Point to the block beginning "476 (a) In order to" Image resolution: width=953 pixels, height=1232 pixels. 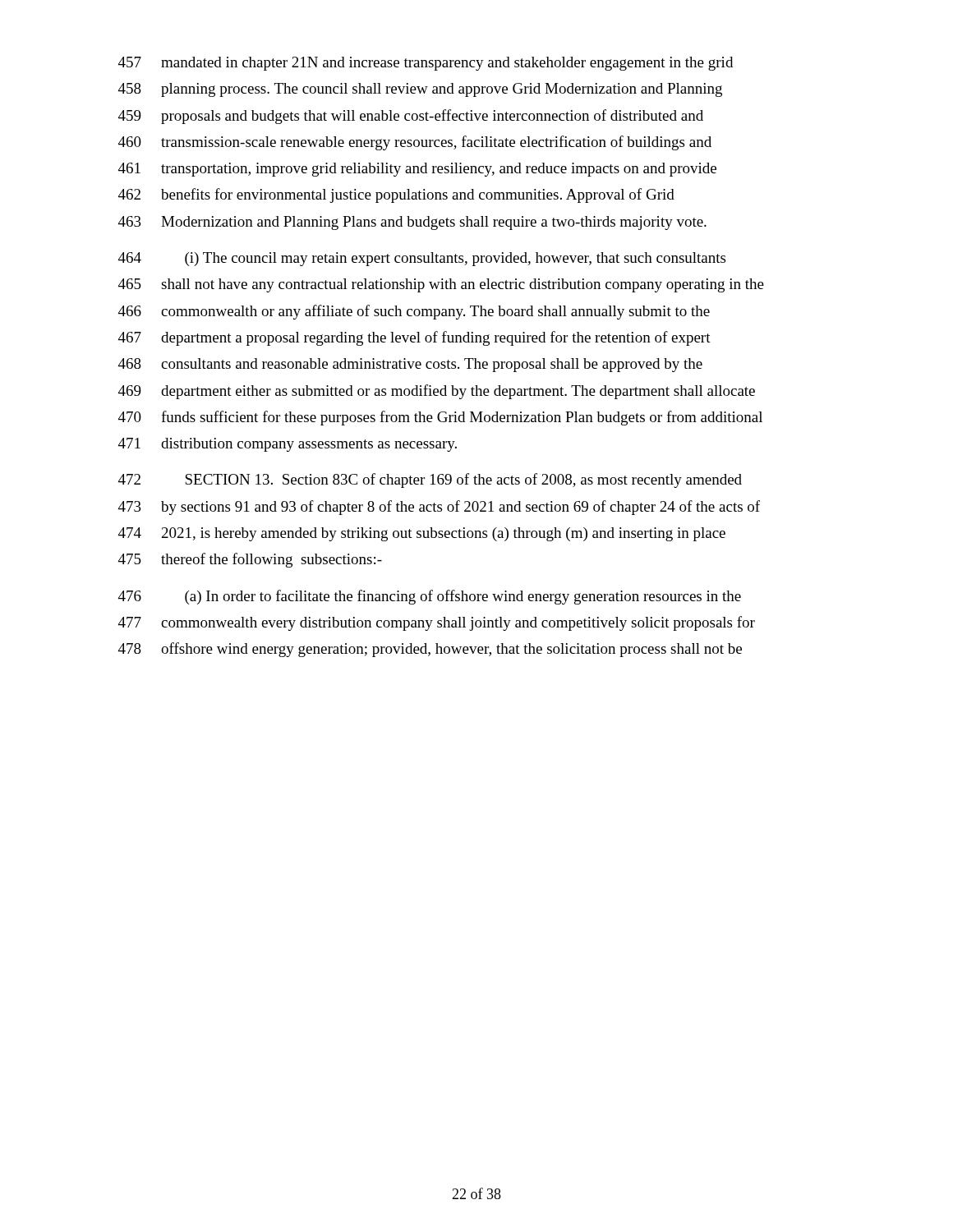pos(476,623)
